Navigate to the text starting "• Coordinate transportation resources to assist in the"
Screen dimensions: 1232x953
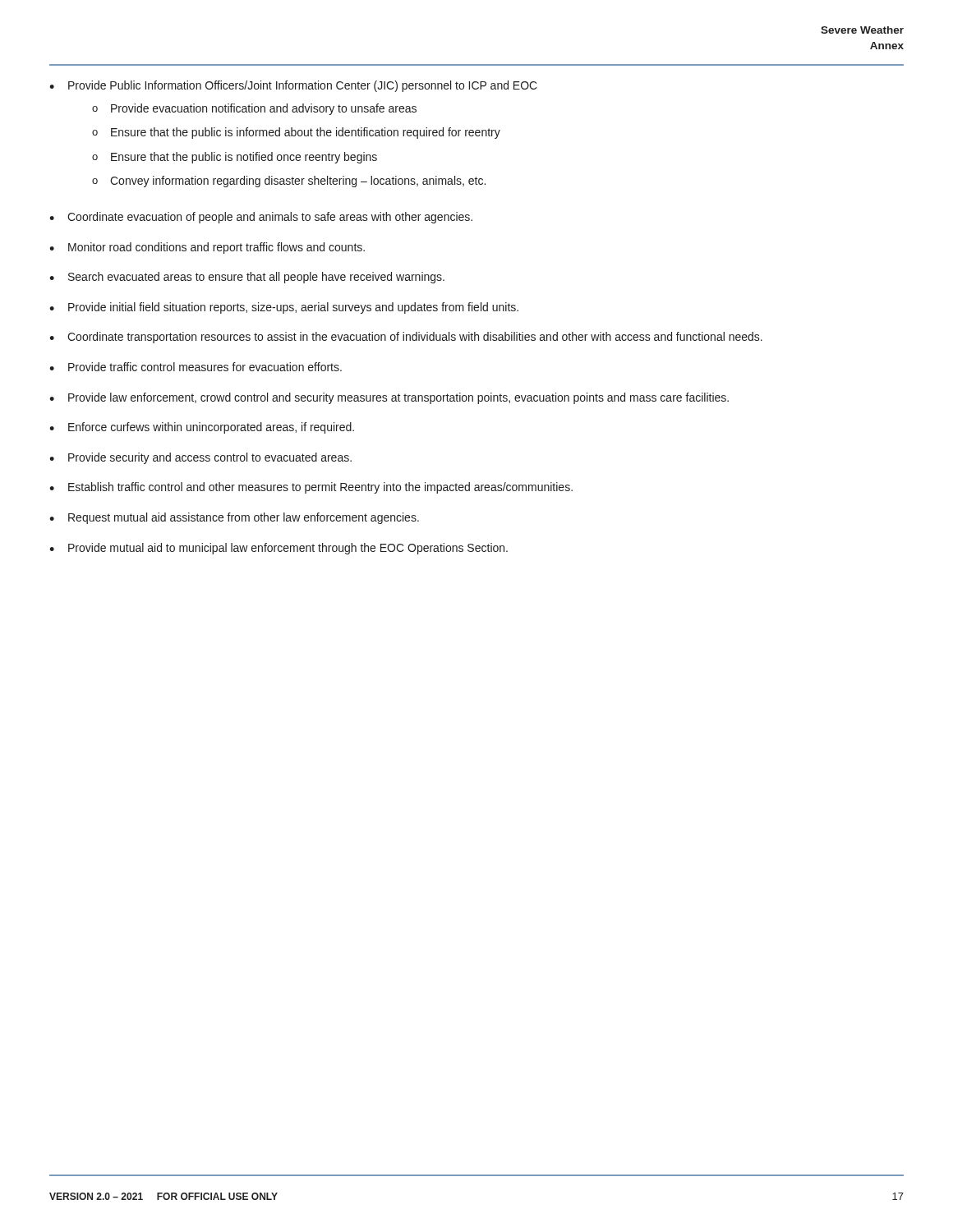(x=476, y=339)
